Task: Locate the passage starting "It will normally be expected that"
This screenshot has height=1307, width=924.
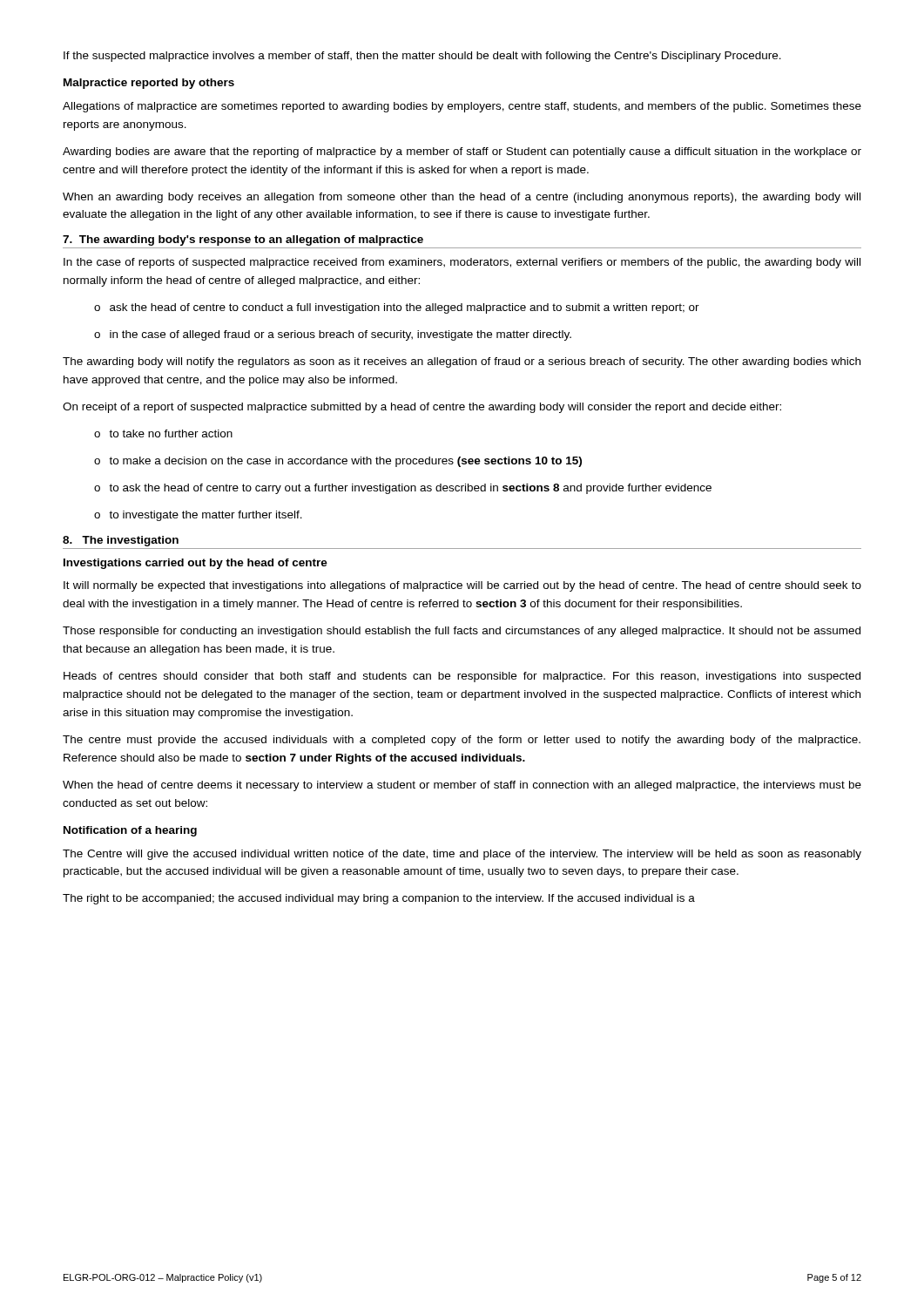Action: coord(462,595)
